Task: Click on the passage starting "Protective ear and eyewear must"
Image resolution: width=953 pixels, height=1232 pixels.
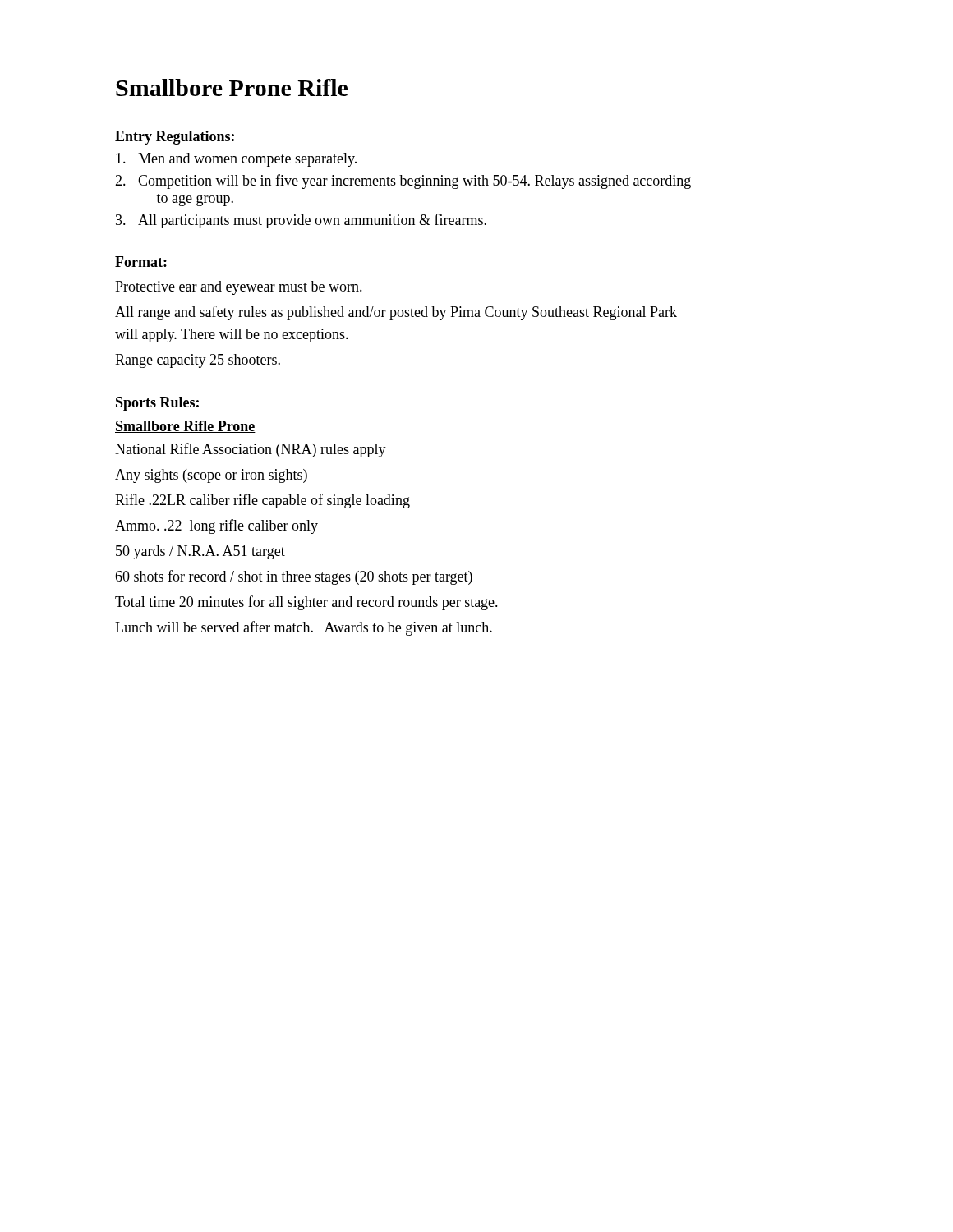Action: 239,288
